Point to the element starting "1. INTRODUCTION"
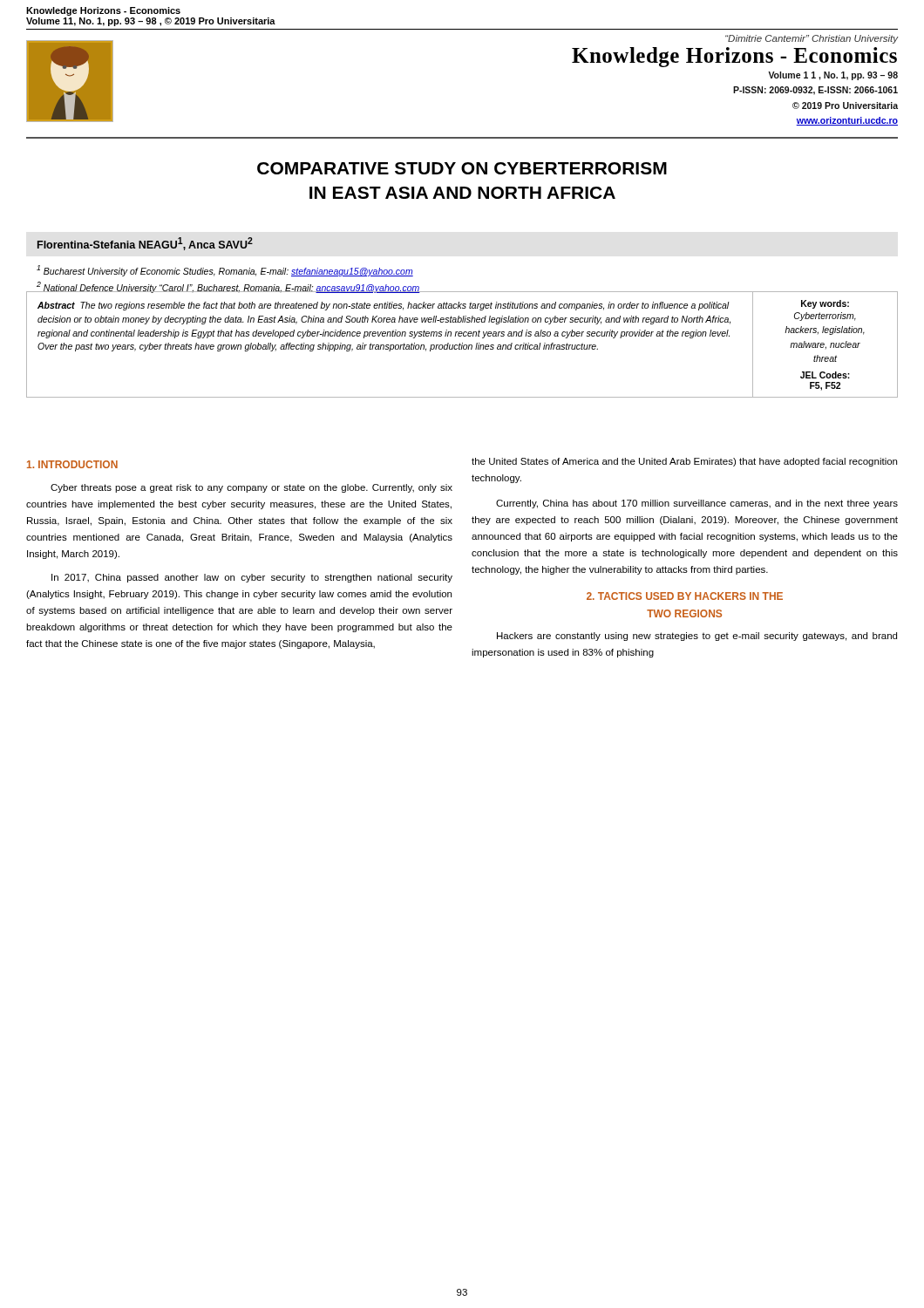Viewport: 924px width, 1308px height. tap(72, 465)
